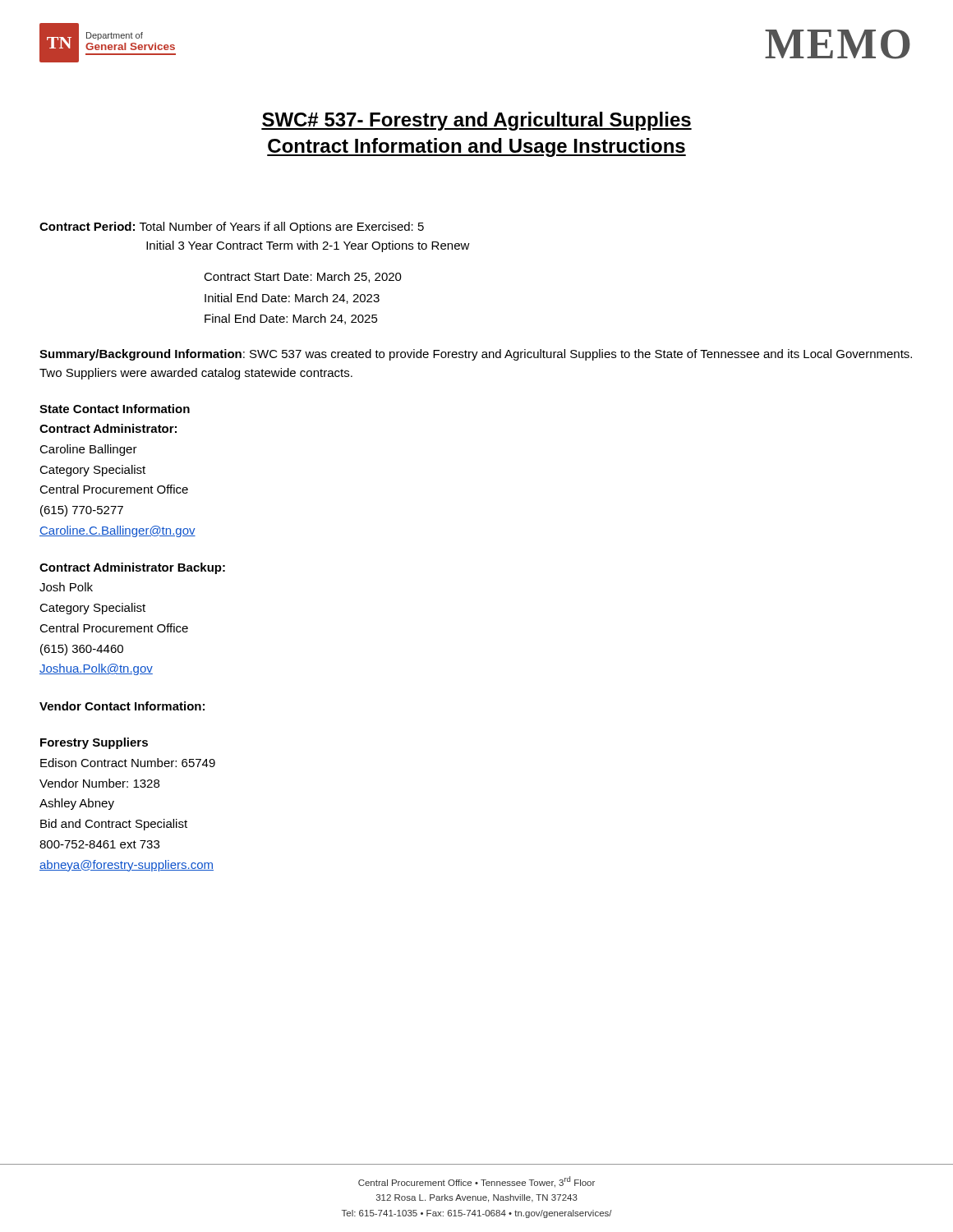Image resolution: width=953 pixels, height=1232 pixels.
Task: Select the text block that reads "Forestry Suppliers Edison Contract Number:"
Action: [x=94, y=743]
